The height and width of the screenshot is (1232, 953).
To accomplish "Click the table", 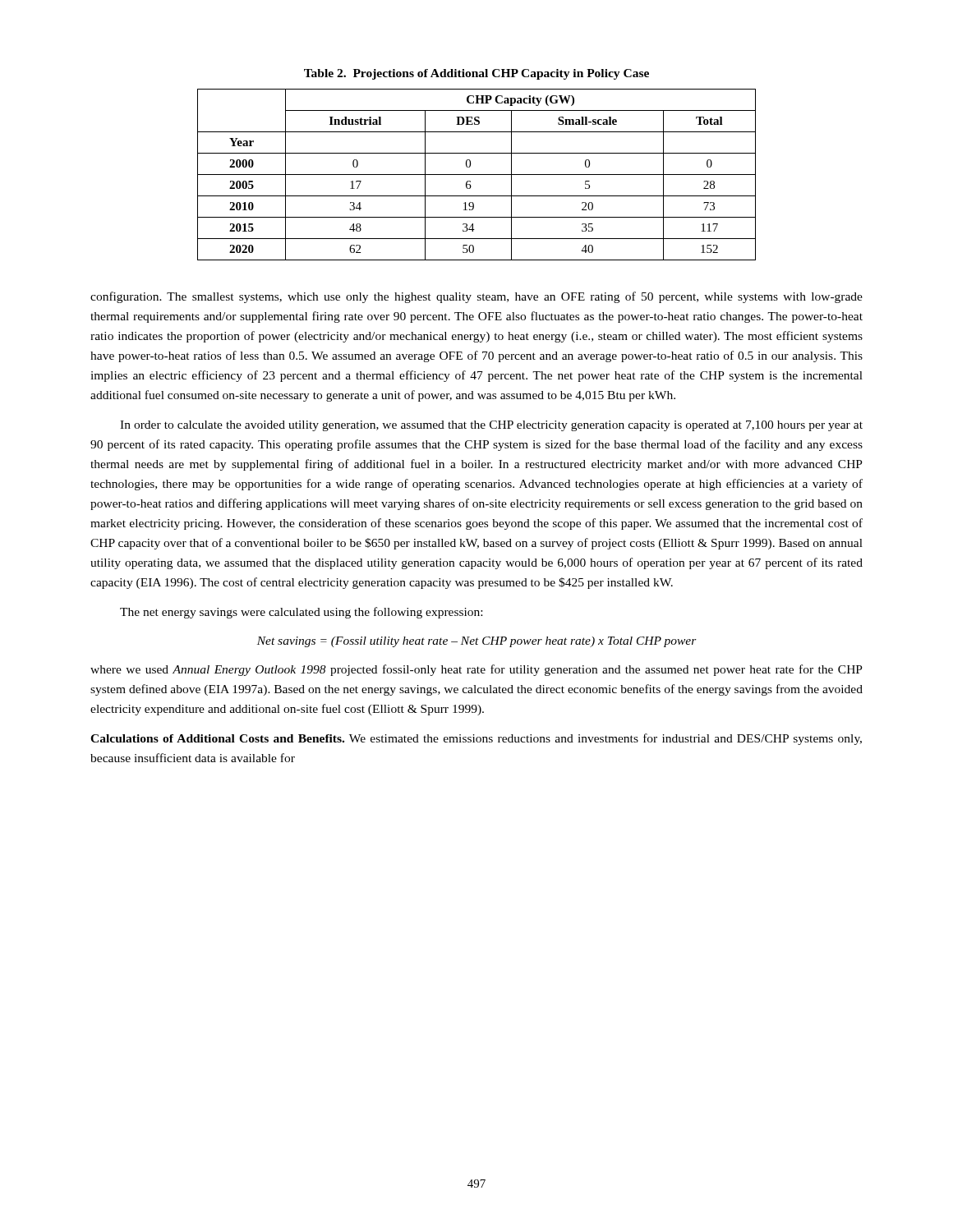I will coord(476,175).
